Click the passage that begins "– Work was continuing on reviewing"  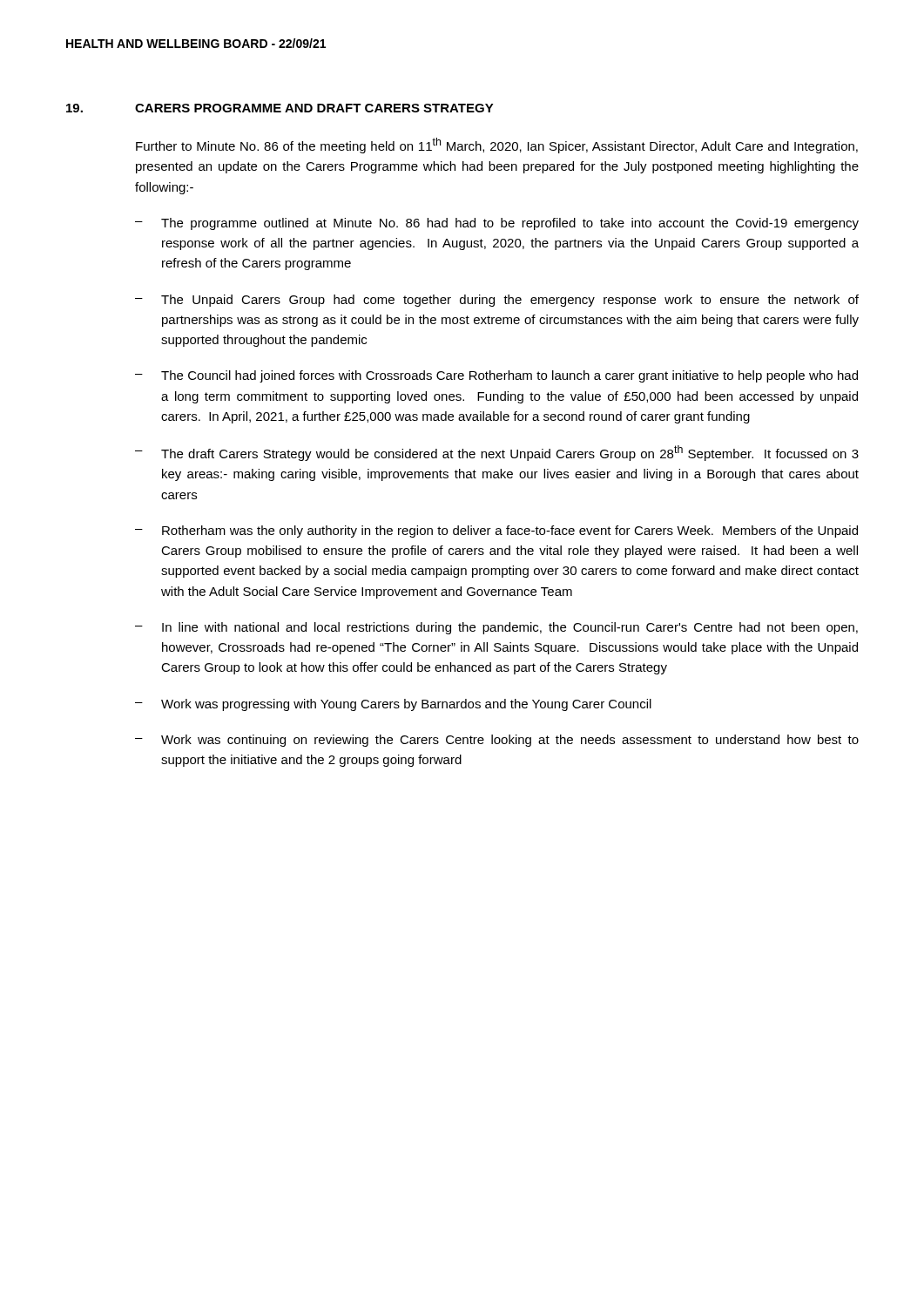point(497,749)
